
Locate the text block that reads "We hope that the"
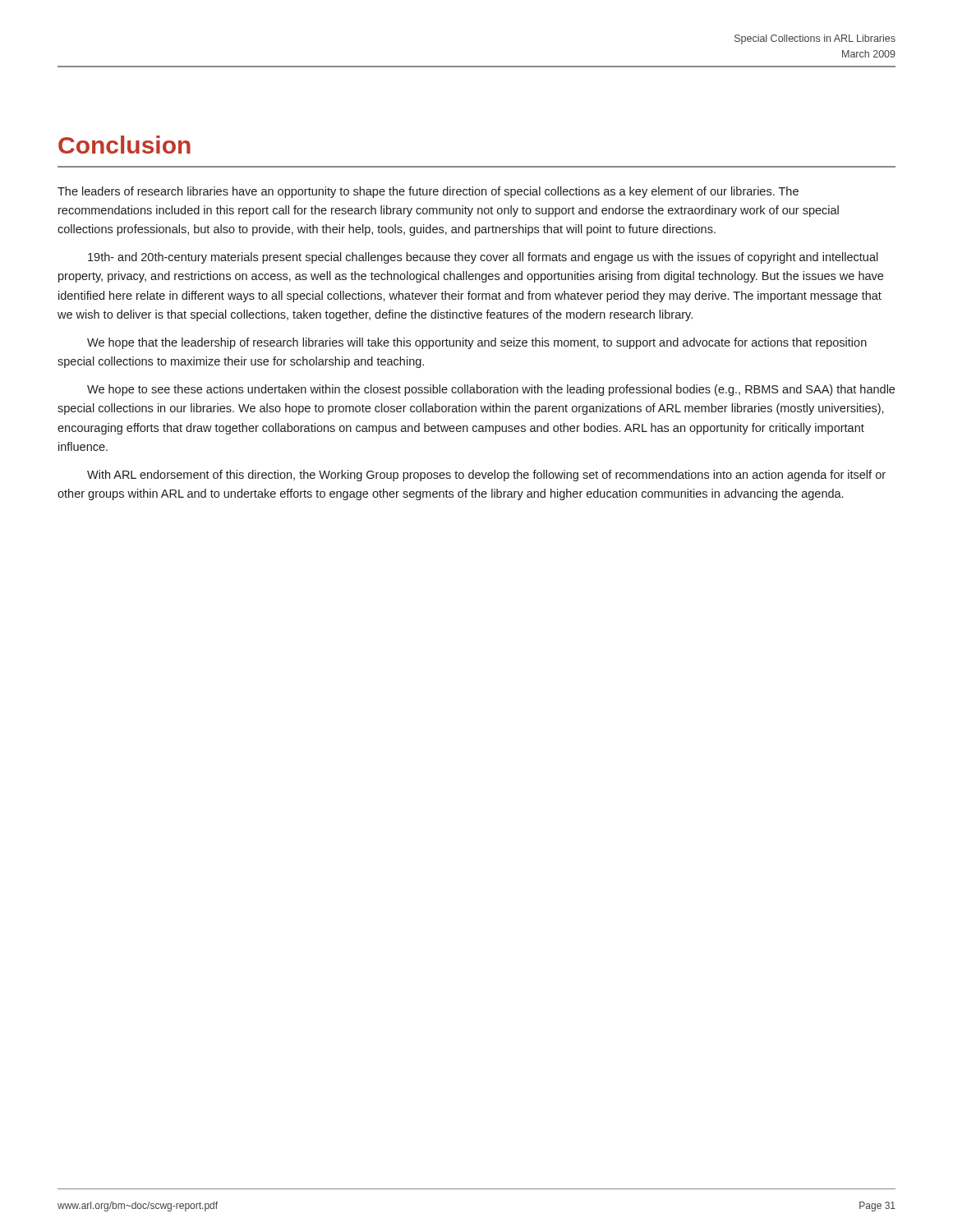pyautogui.click(x=476, y=353)
